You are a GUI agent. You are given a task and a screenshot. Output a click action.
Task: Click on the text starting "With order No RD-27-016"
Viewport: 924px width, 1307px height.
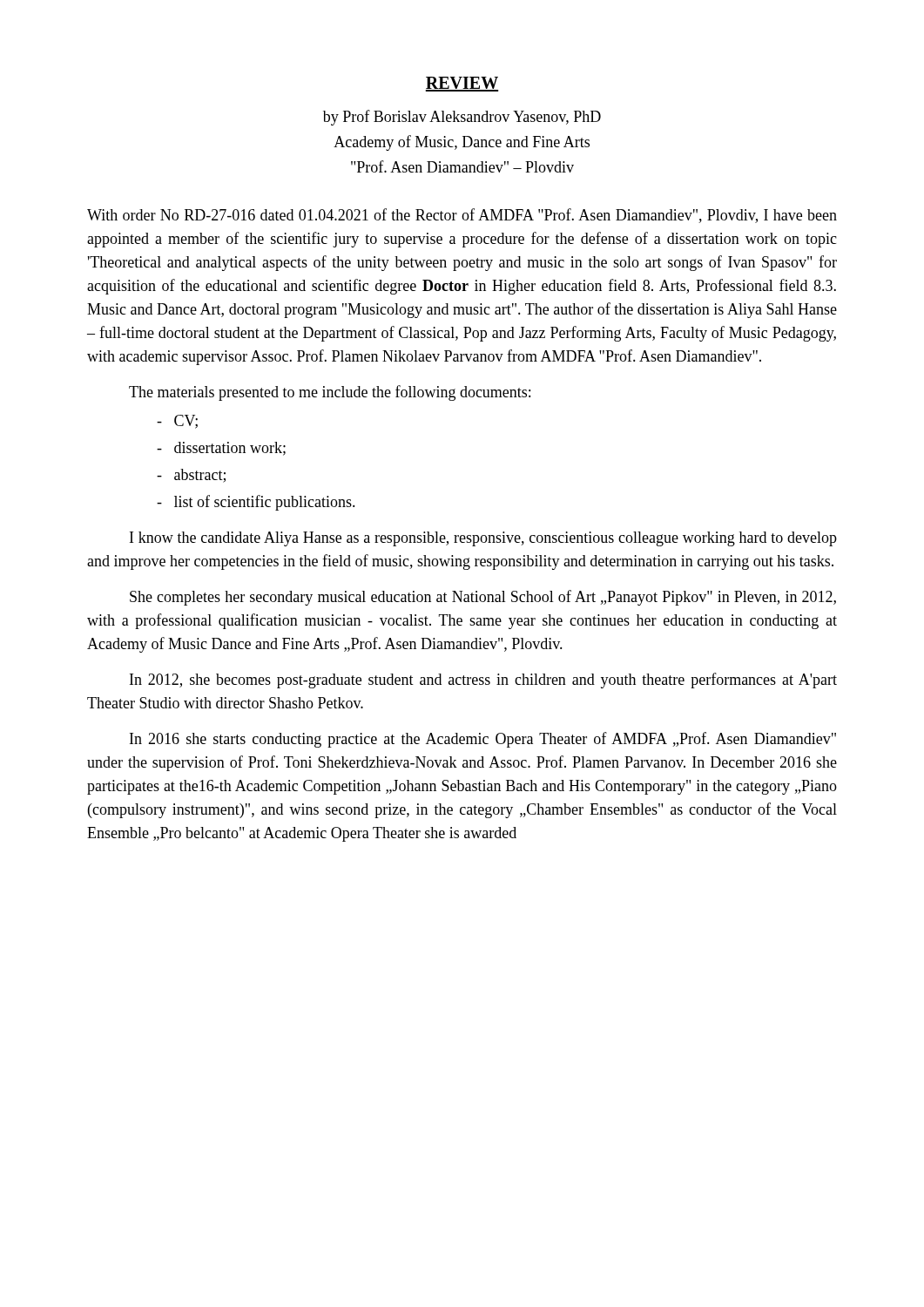(x=462, y=286)
